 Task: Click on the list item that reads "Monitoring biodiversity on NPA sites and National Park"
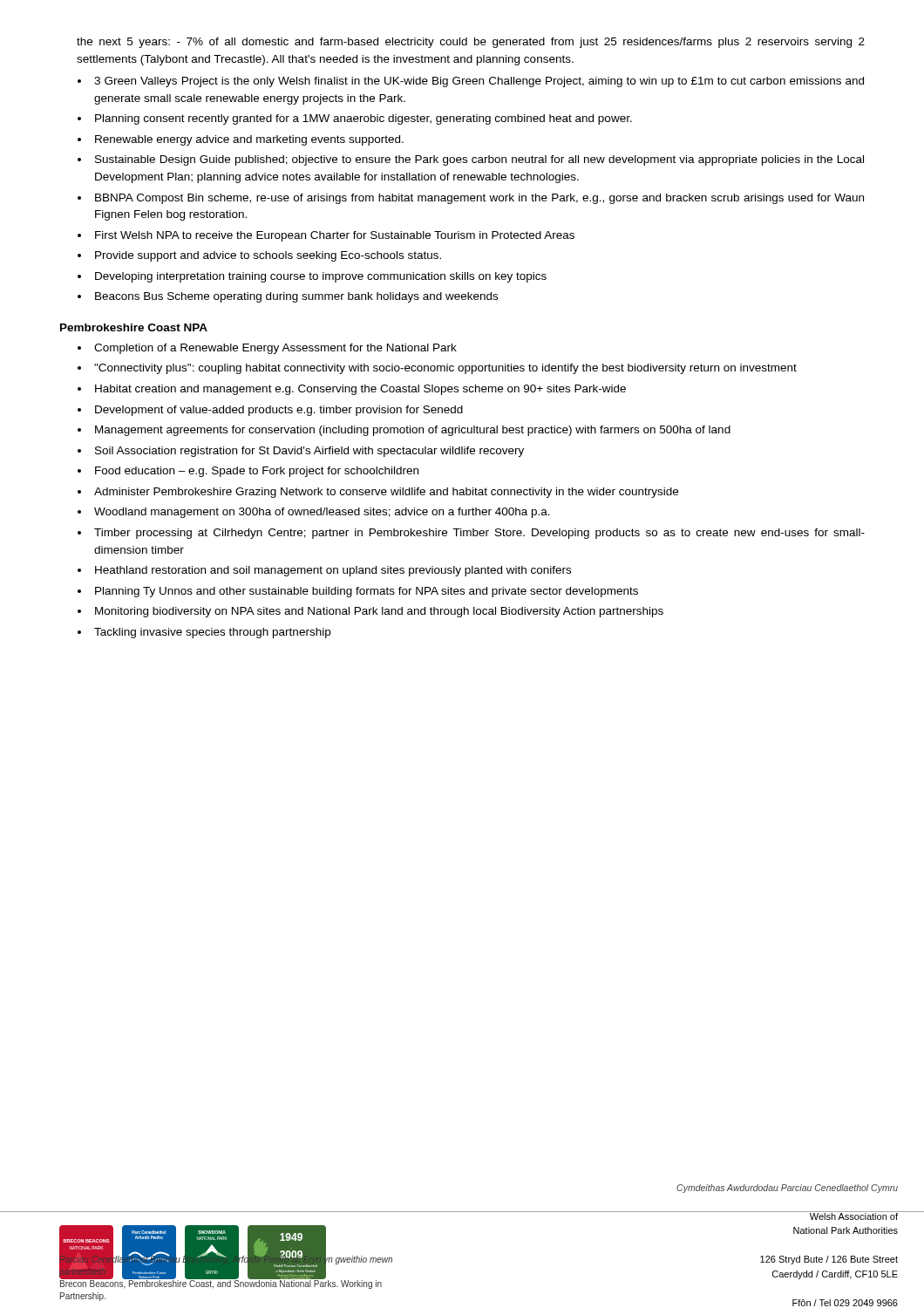[x=379, y=611]
